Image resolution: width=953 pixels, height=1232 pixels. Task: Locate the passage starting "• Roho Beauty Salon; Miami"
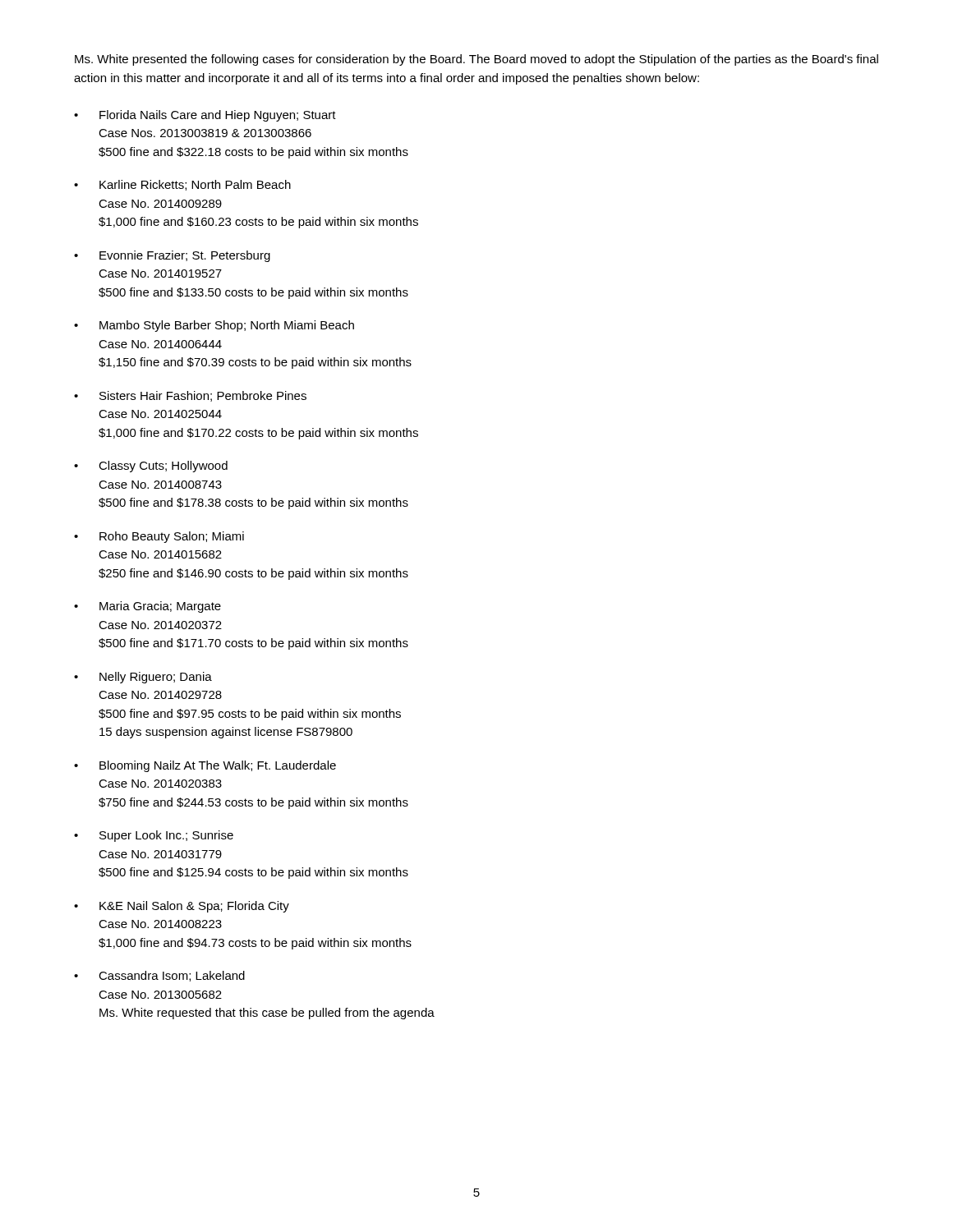pos(159,537)
